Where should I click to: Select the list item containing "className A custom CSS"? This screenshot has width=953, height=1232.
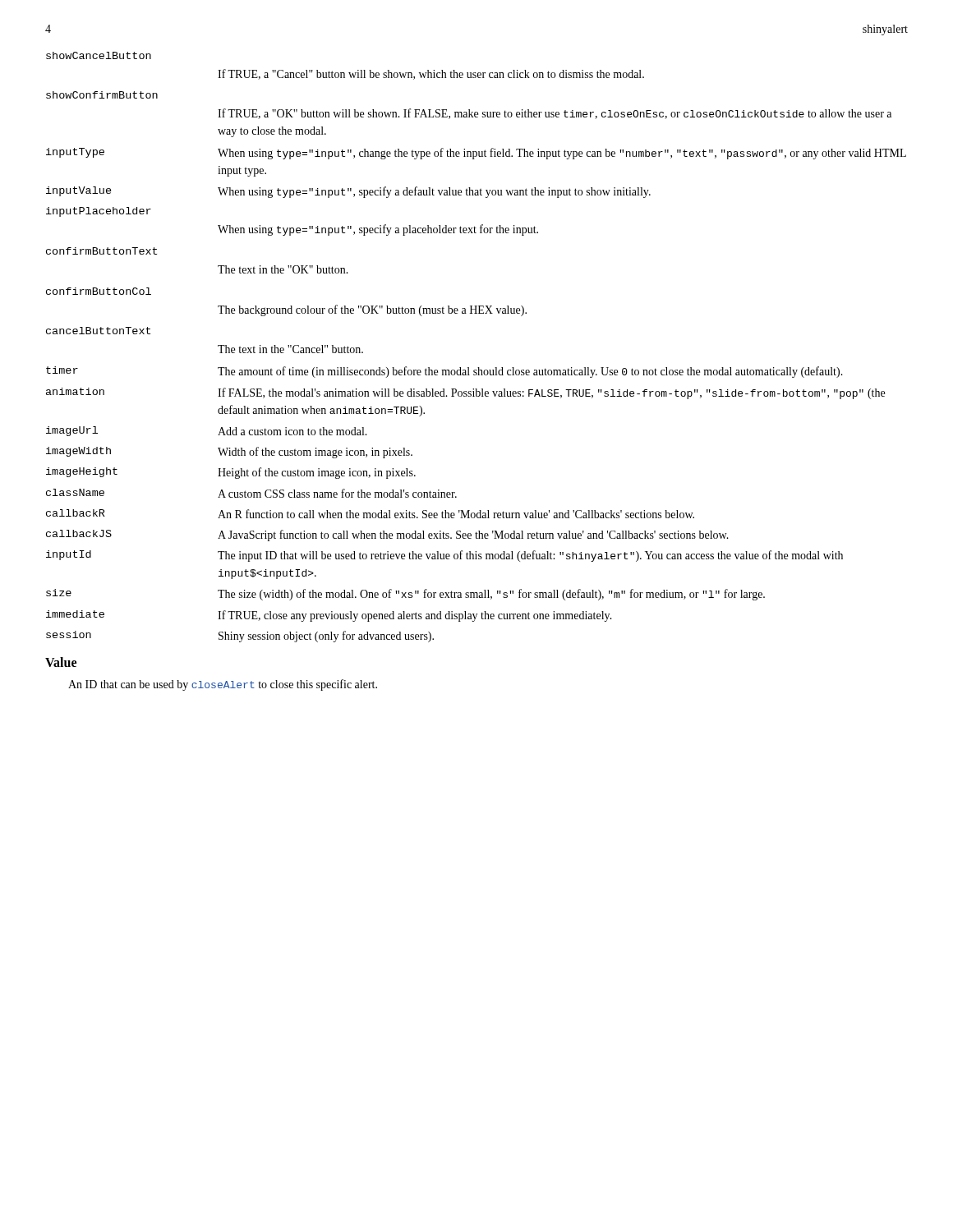[251, 493]
